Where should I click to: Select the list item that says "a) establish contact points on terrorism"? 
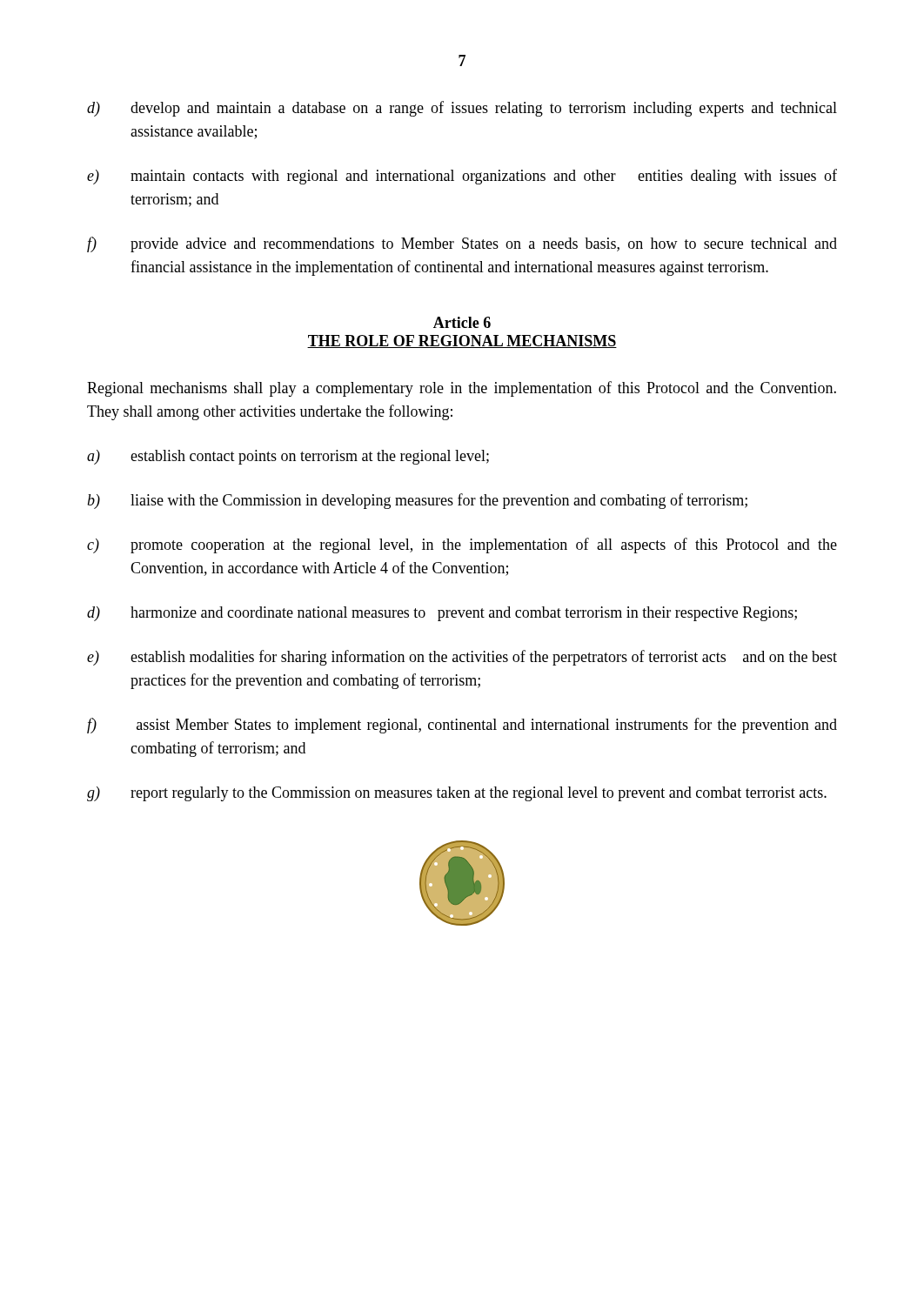click(x=462, y=456)
